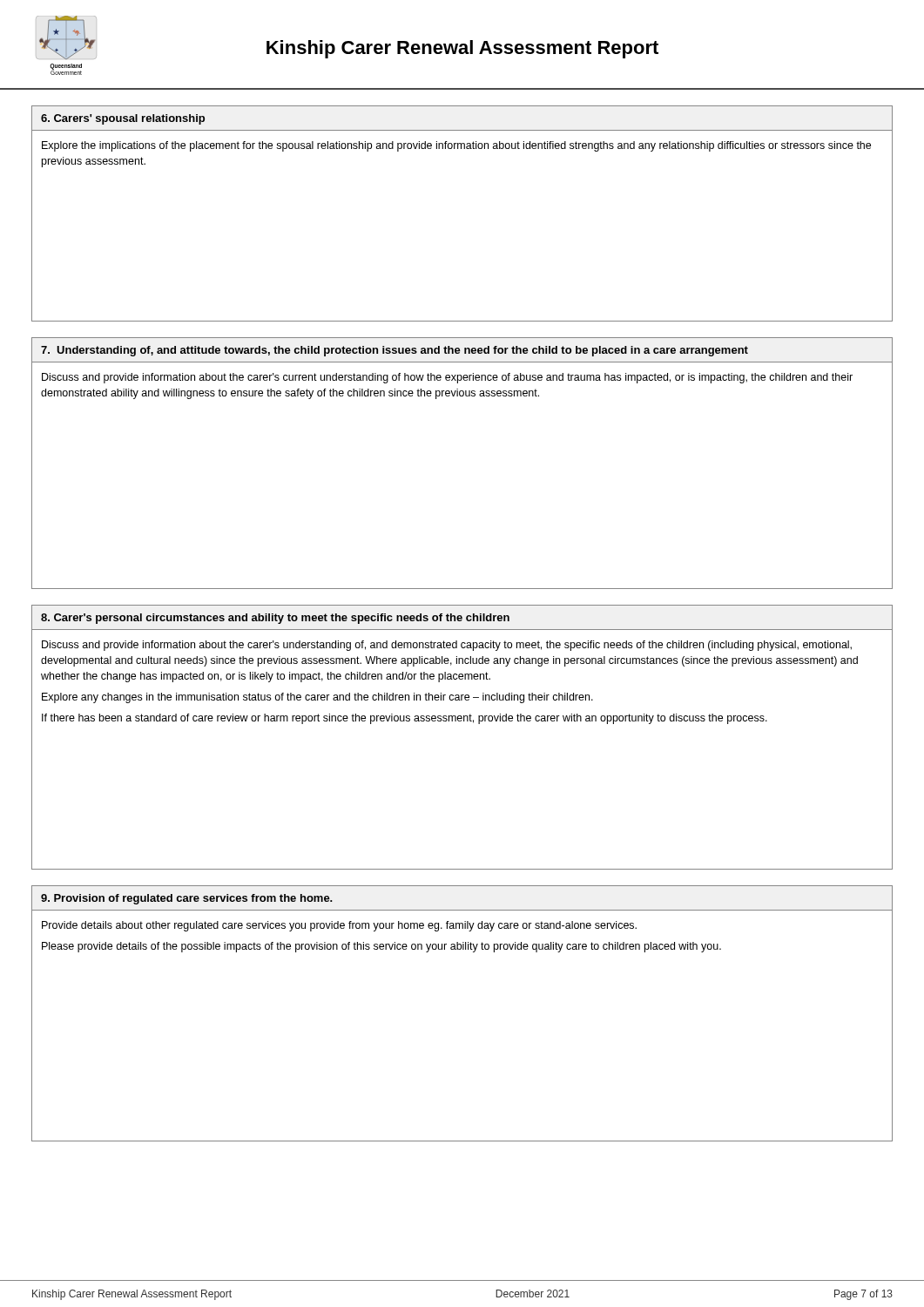Screen dimensions: 1307x924
Task: Find the title on this page that starts "Kinship Carer Renewal"
Action: [x=462, y=47]
